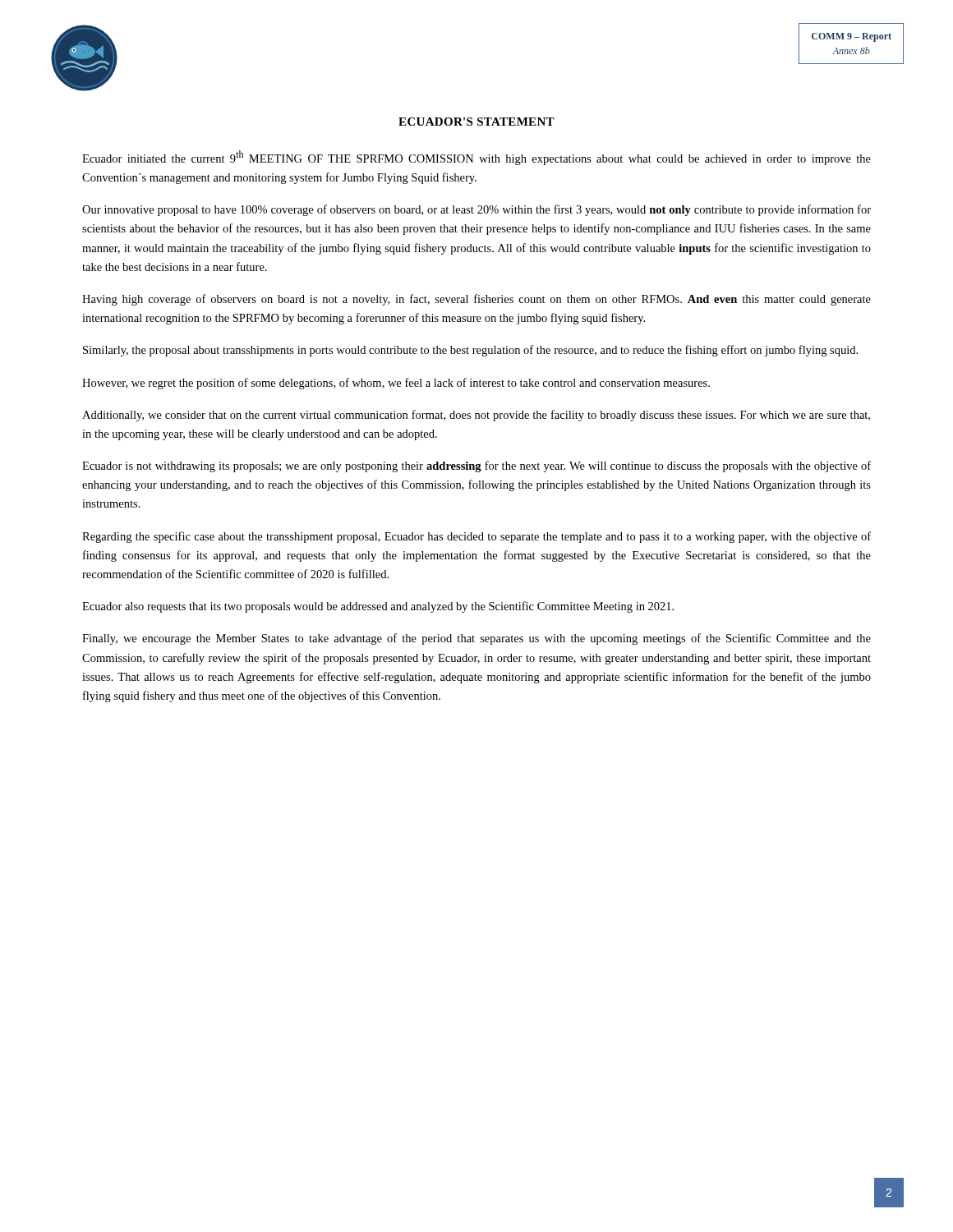Click where it says "ECUADOR'S STATEMENT"

click(x=476, y=122)
